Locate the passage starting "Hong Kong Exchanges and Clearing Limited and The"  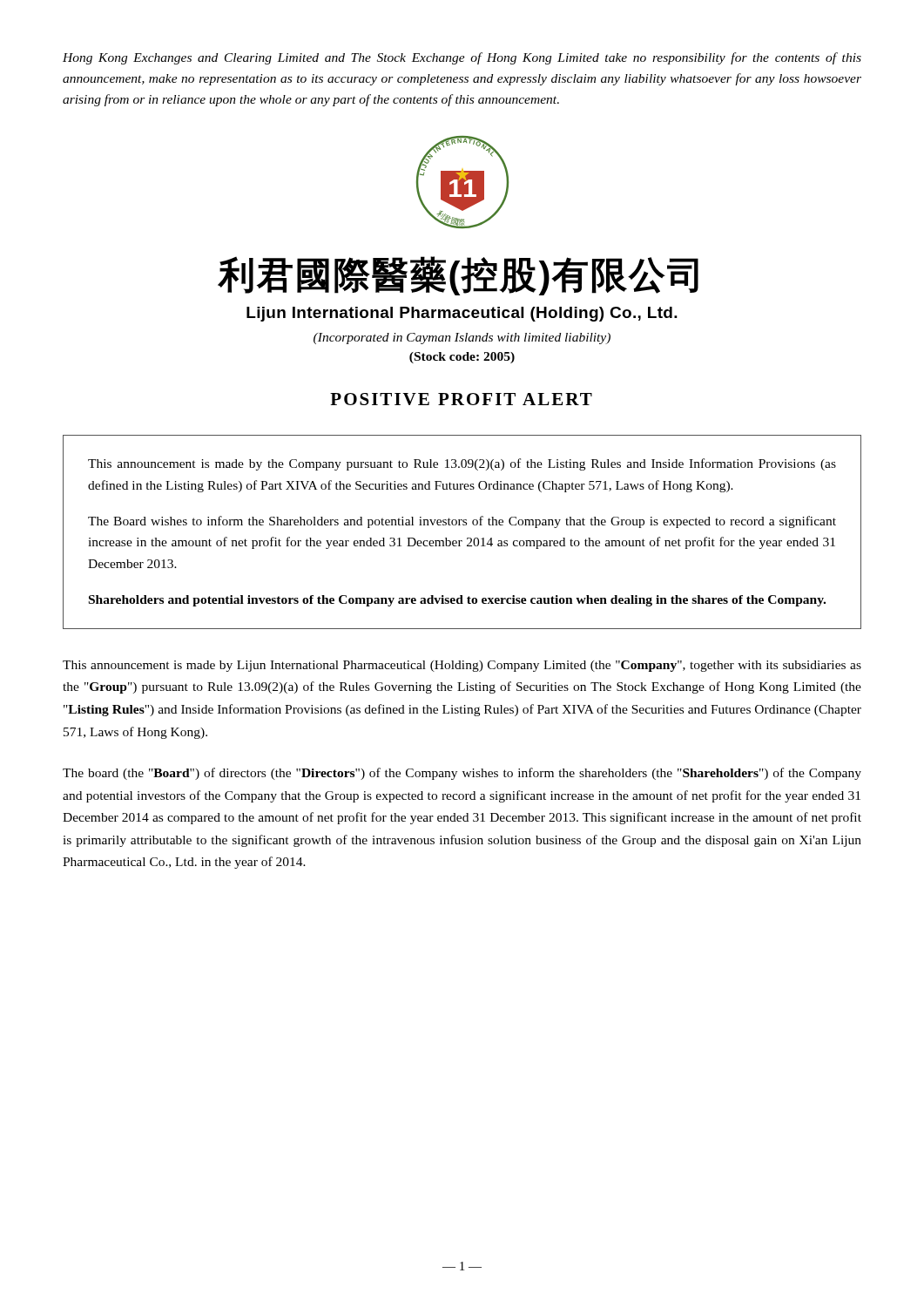point(462,78)
